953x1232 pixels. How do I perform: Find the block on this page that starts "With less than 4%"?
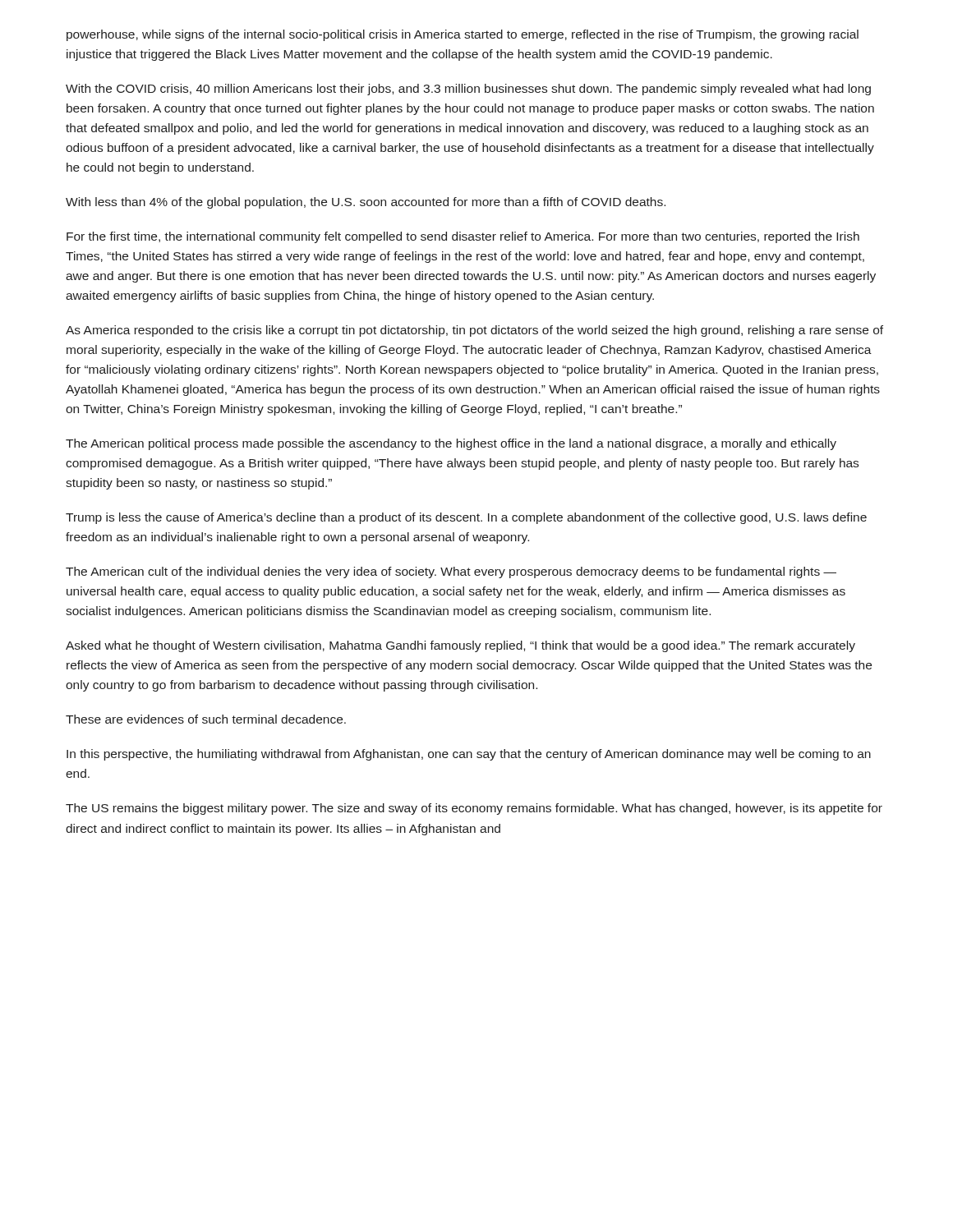pos(366,202)
